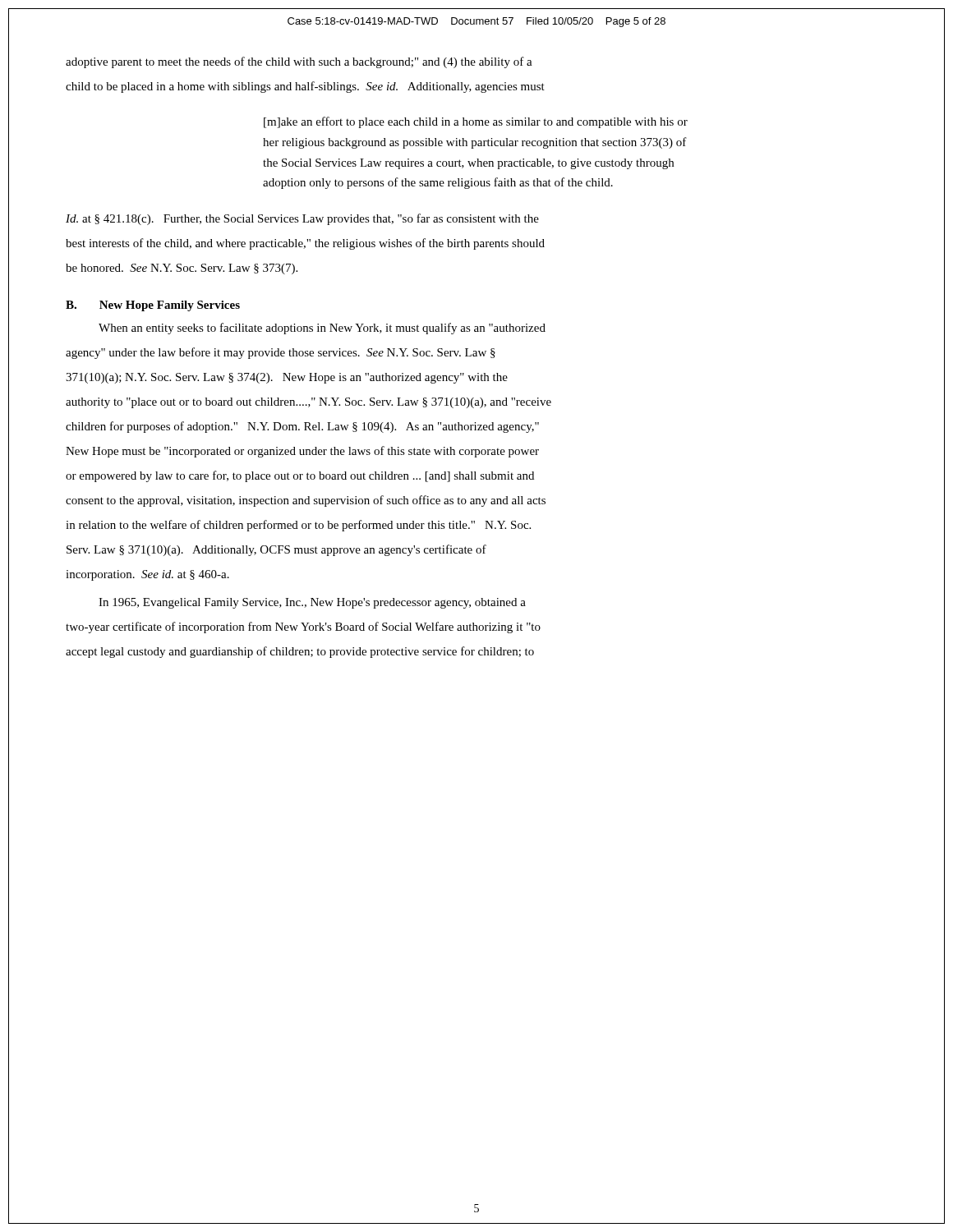The image size is (953, 1232).
Task: Find the element starting "best interests of the child,"
Action: (305, 243)
